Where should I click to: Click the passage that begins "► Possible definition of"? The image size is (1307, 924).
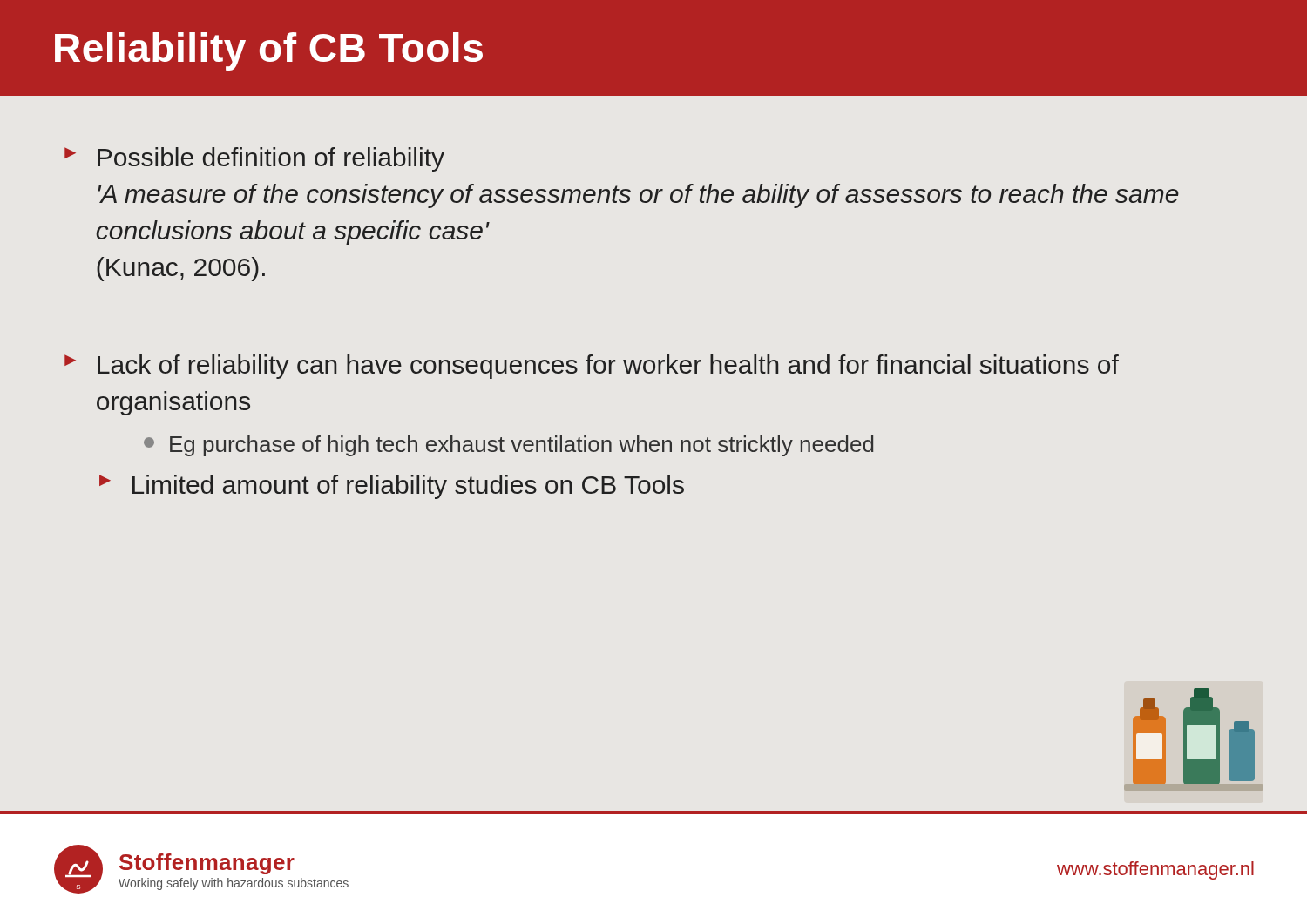(x=654, y=212)
